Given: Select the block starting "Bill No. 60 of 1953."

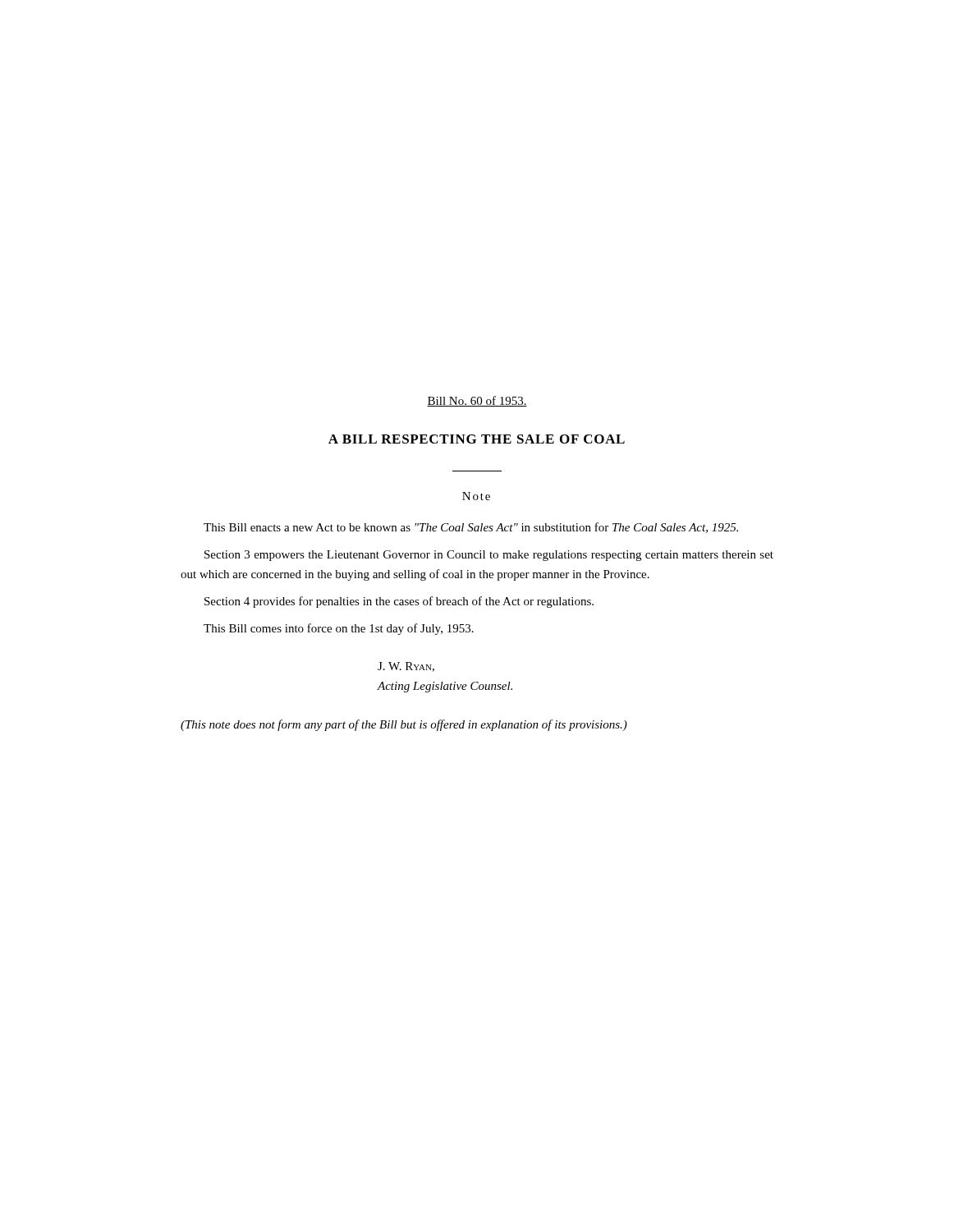Looking at the screenshot, I should [x=477, y=401].
